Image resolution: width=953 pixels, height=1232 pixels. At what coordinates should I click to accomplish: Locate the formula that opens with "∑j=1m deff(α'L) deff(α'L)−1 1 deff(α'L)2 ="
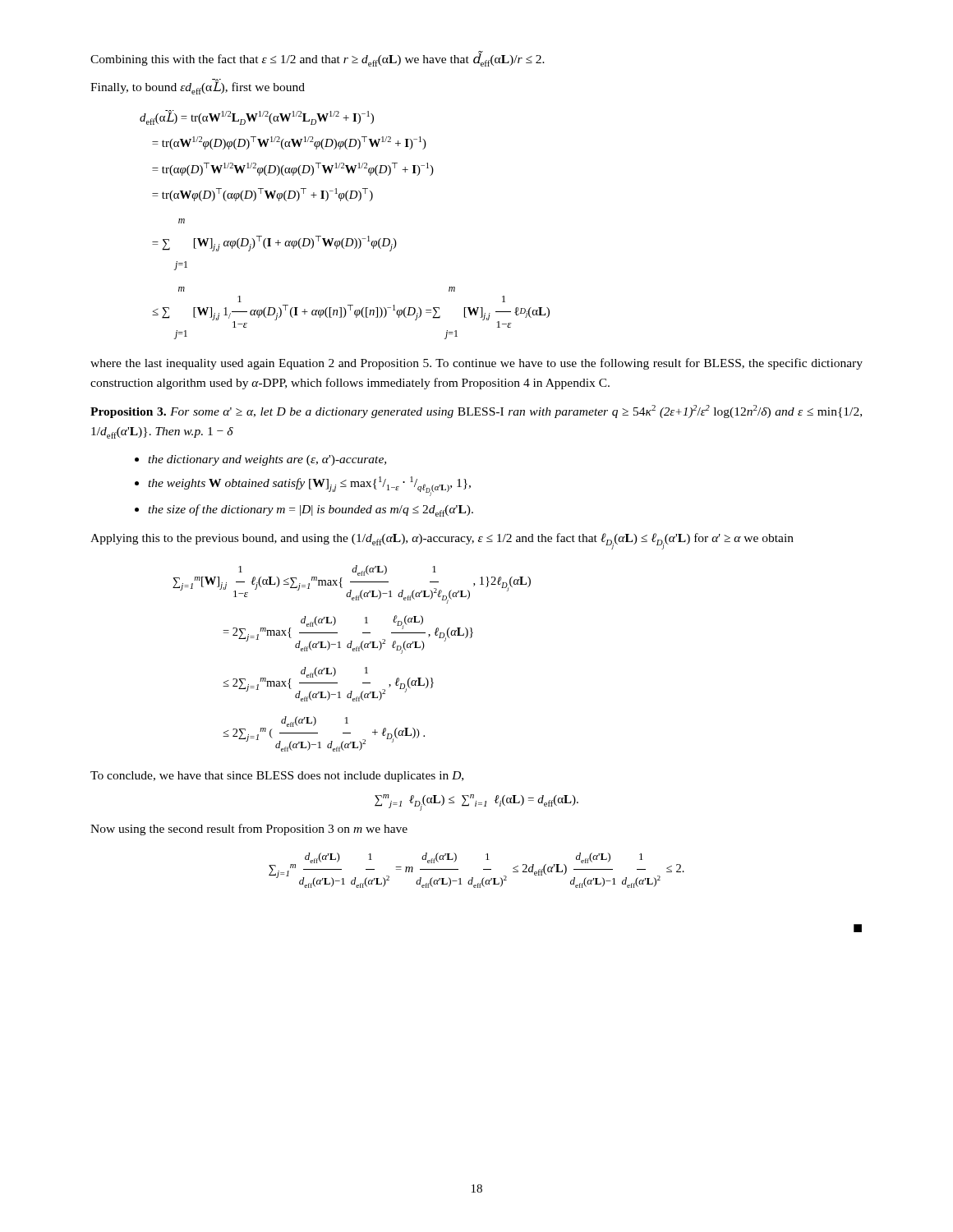tap(476, 869)
